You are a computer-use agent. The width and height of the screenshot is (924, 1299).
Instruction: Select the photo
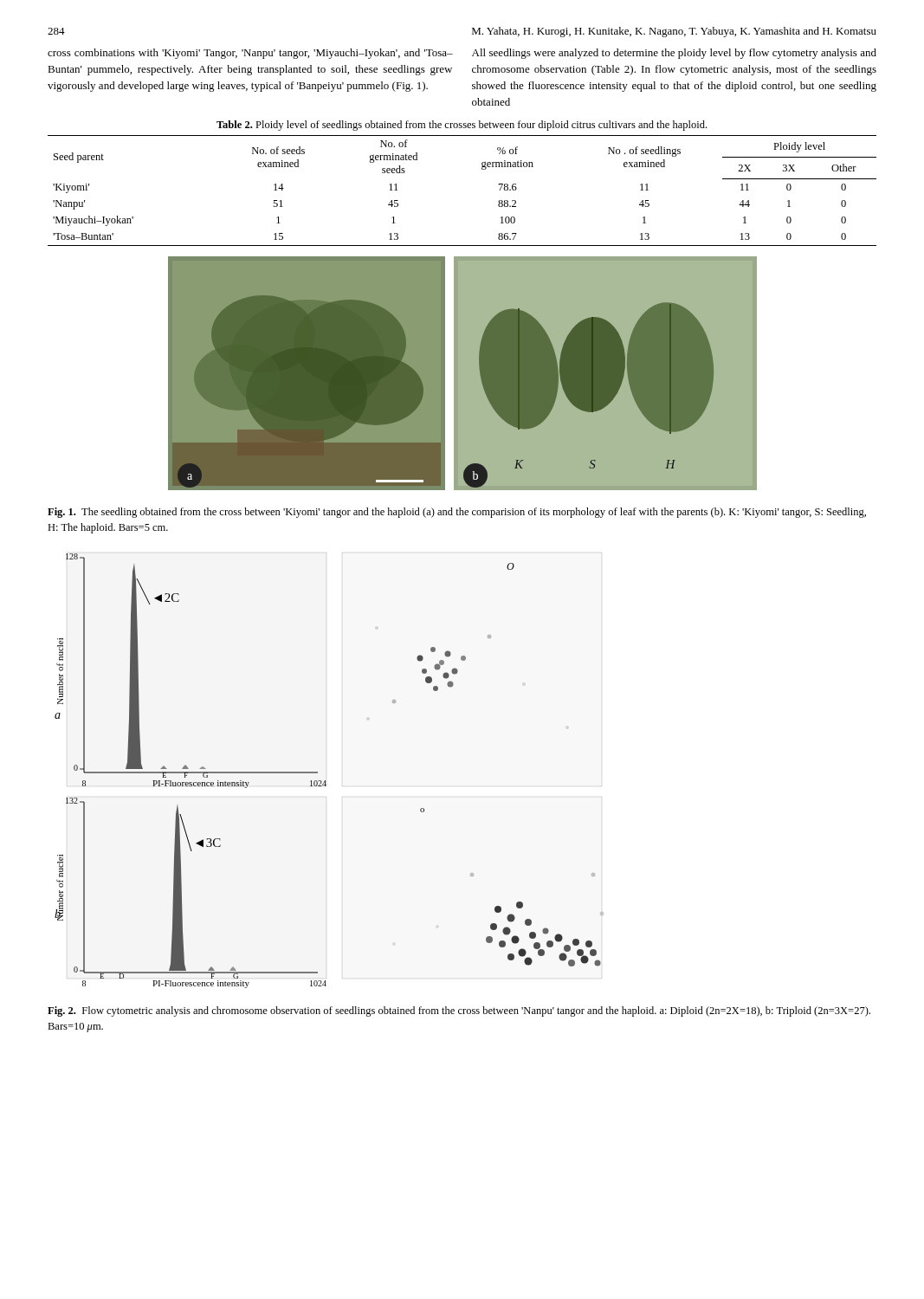click(462, 377)
